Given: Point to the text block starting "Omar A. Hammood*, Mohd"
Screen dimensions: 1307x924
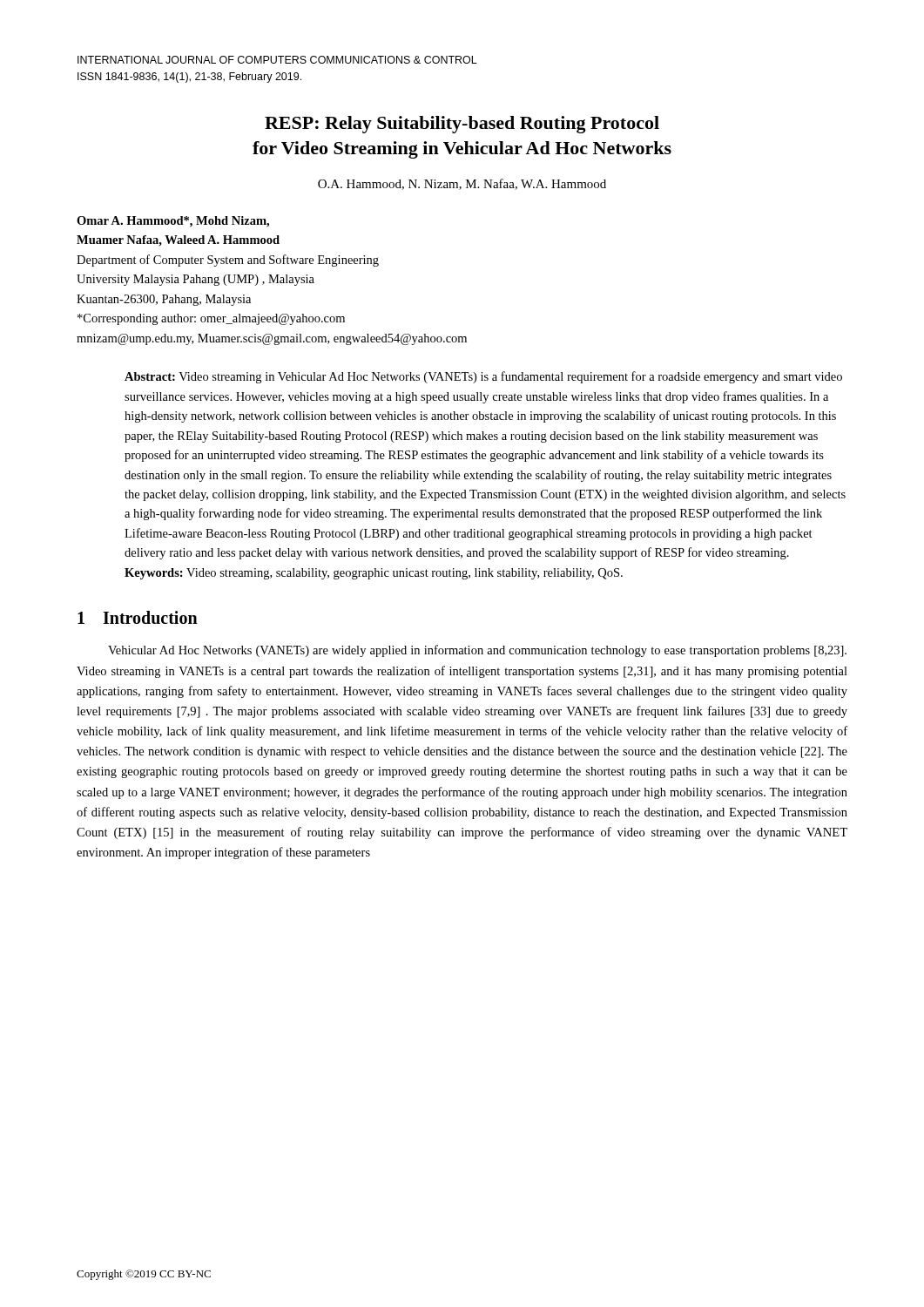Looking at the screenshot, I should click(272, 279).
